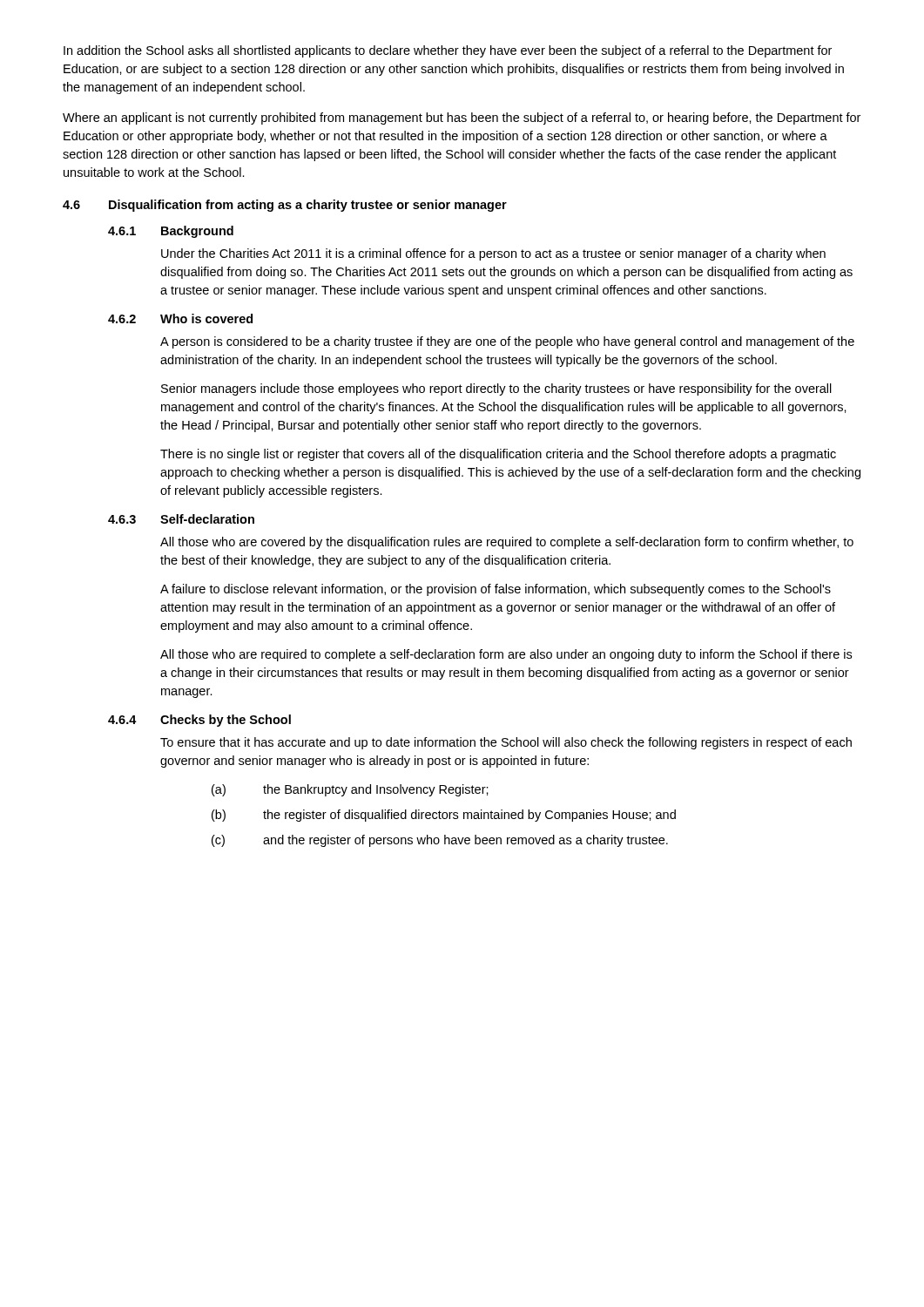Select the section header with the text "4.6.4 Checks by the School"
924x1307 pixels.
pos(200,720)
